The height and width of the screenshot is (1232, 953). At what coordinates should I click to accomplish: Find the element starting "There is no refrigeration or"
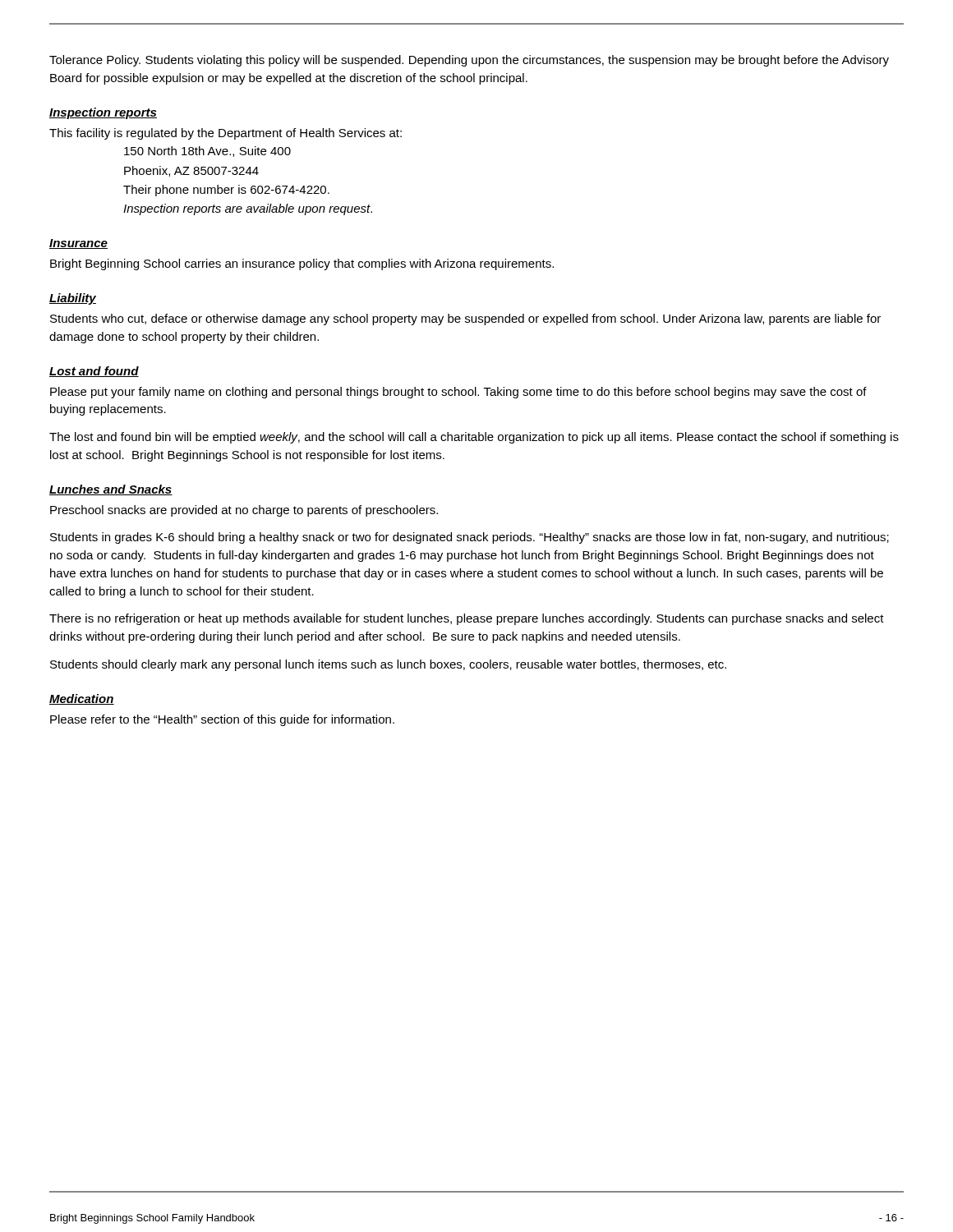point(466,627)
